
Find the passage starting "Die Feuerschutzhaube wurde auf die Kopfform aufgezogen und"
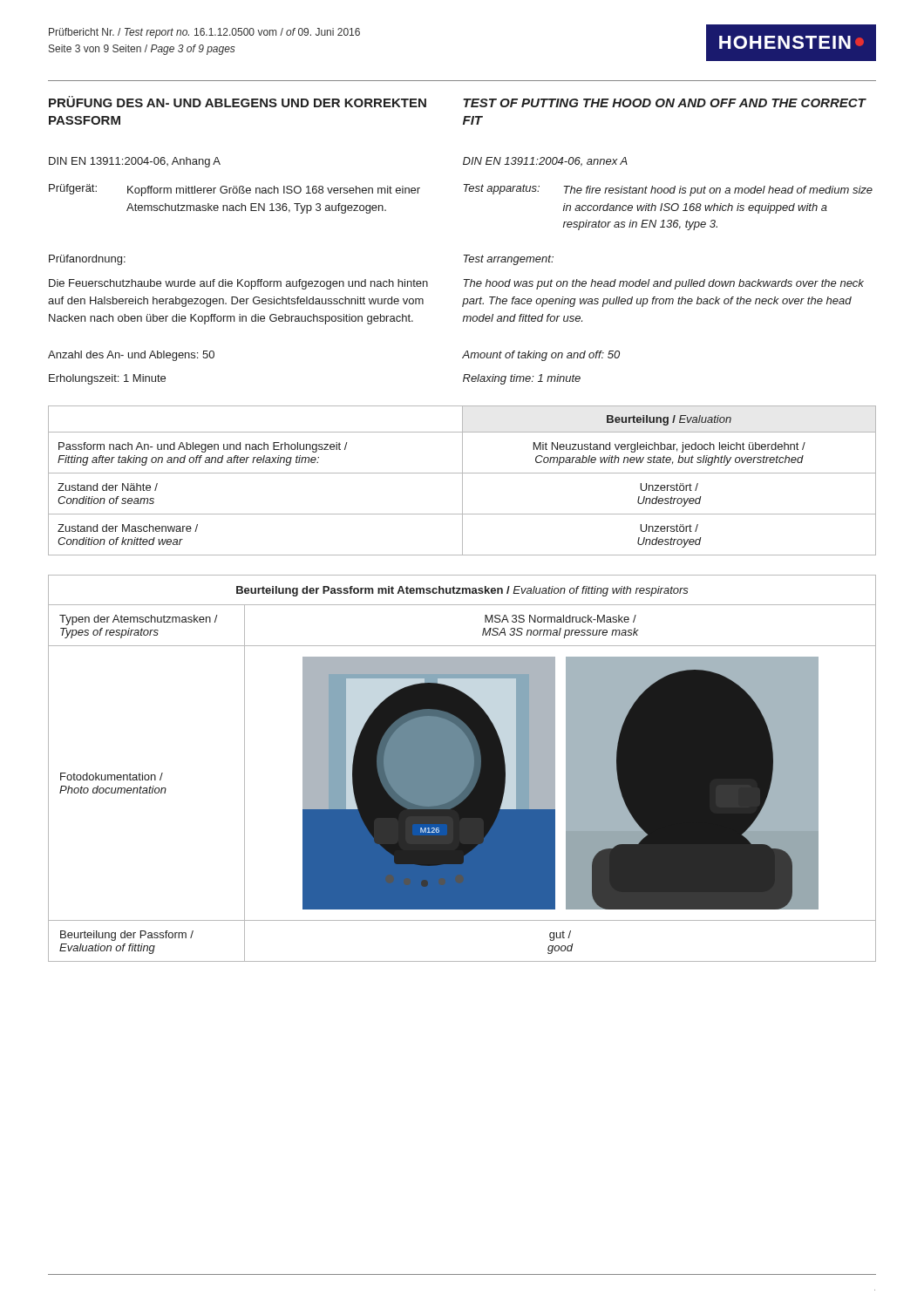238,300
